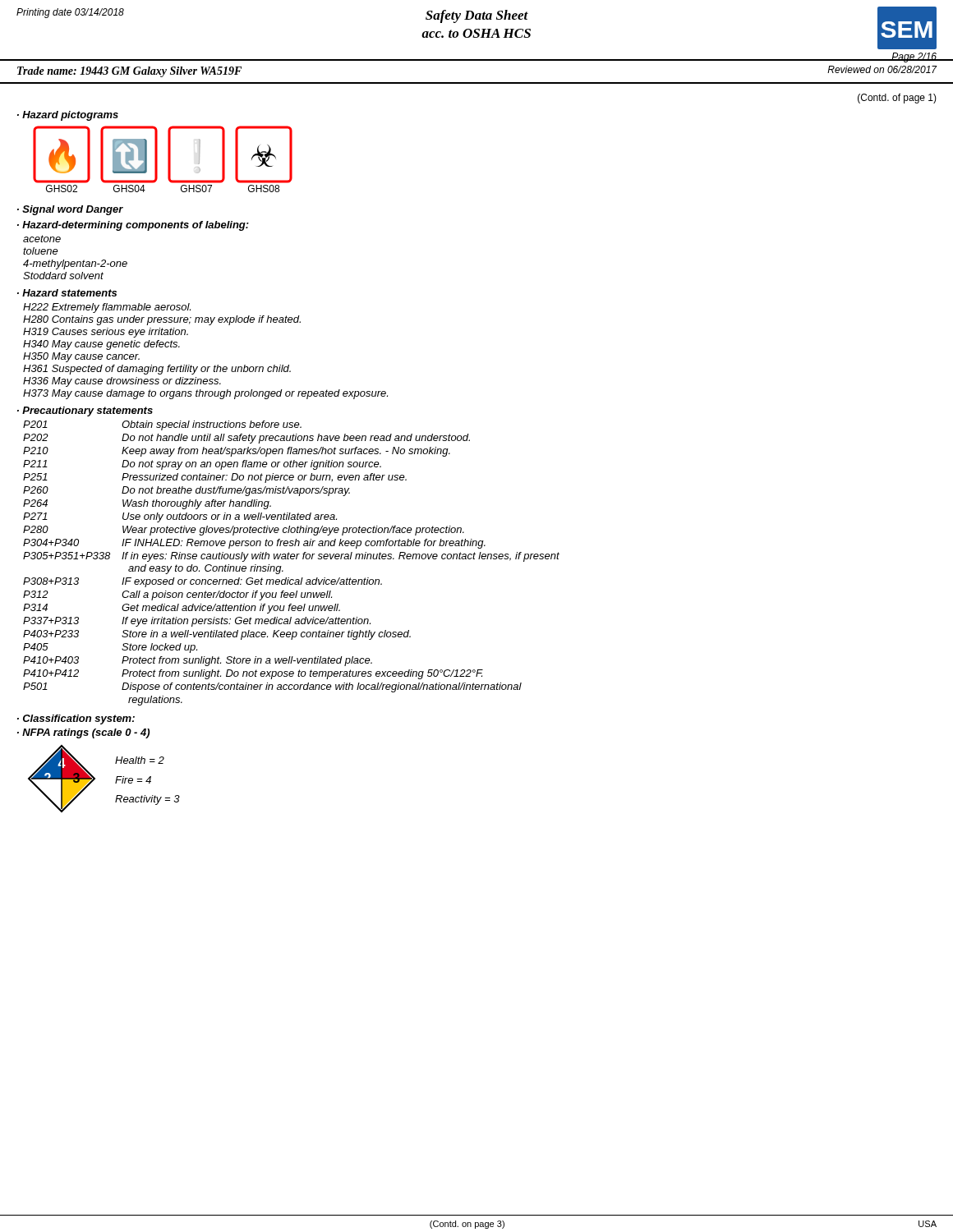
Task: Select the list item containing "P271Use only outdoors or"
Action: [x=181, y=516]
